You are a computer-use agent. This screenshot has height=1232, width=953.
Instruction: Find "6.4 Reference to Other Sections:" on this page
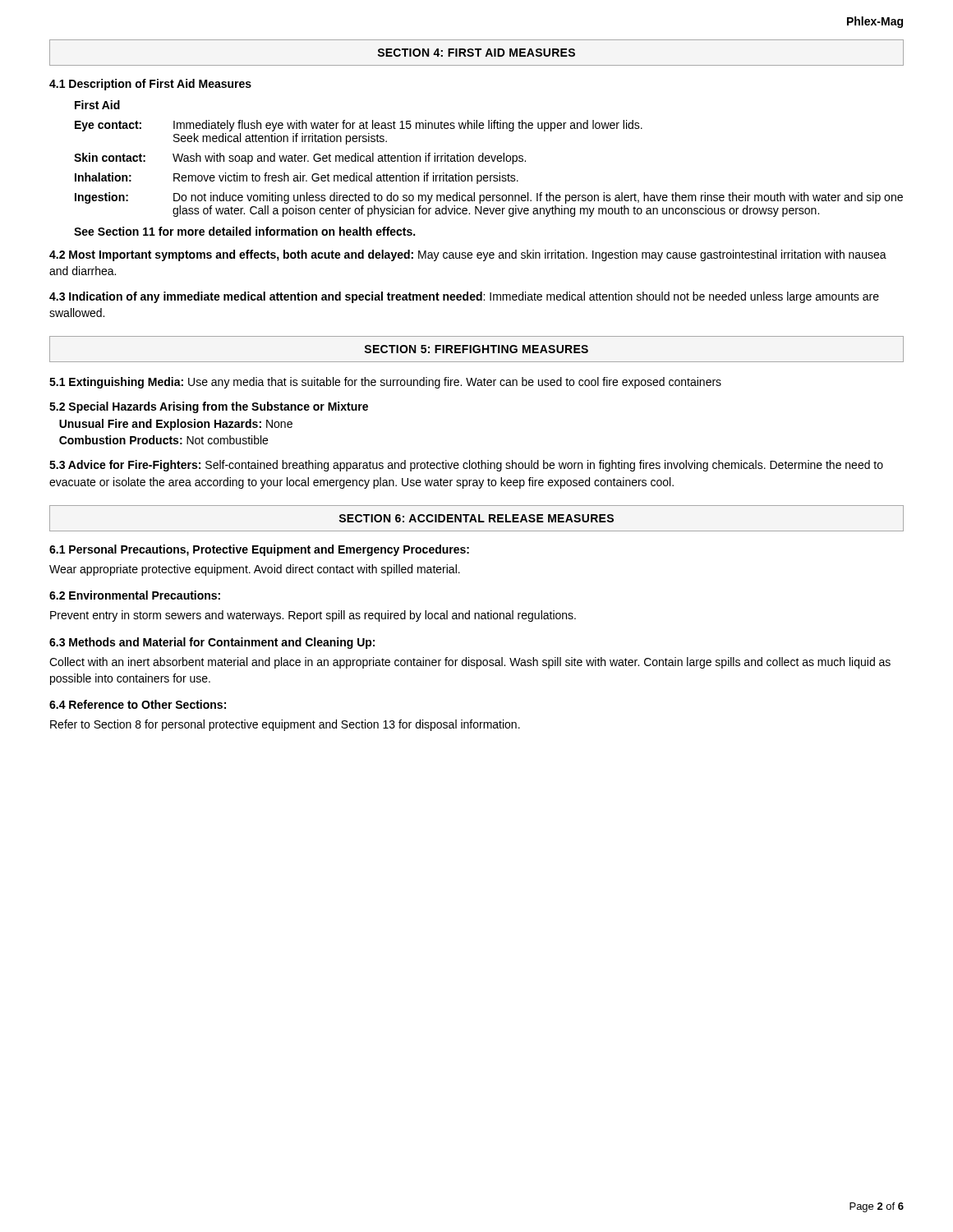(x=138, y=705)
